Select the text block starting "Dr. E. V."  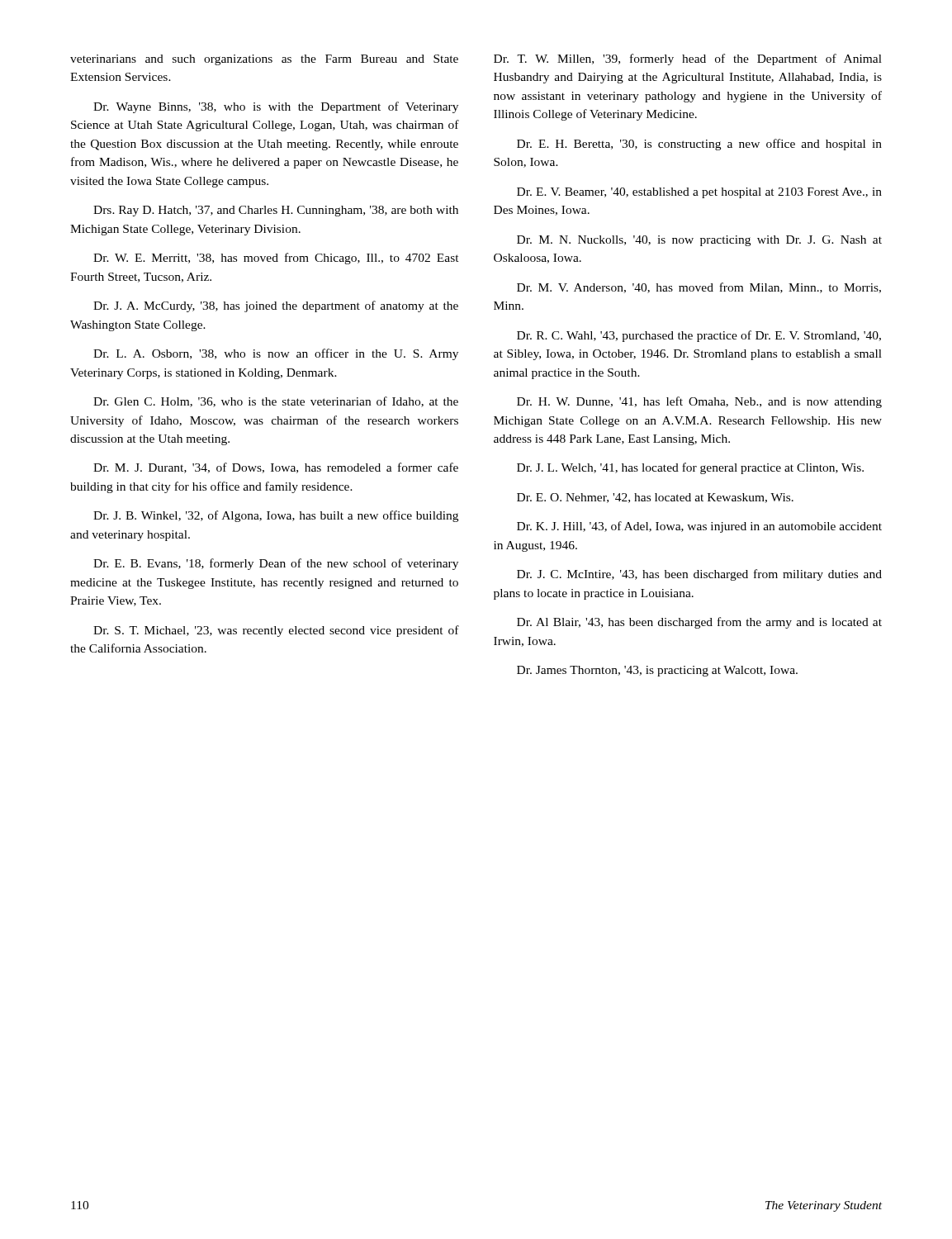(x=688, y=200)
